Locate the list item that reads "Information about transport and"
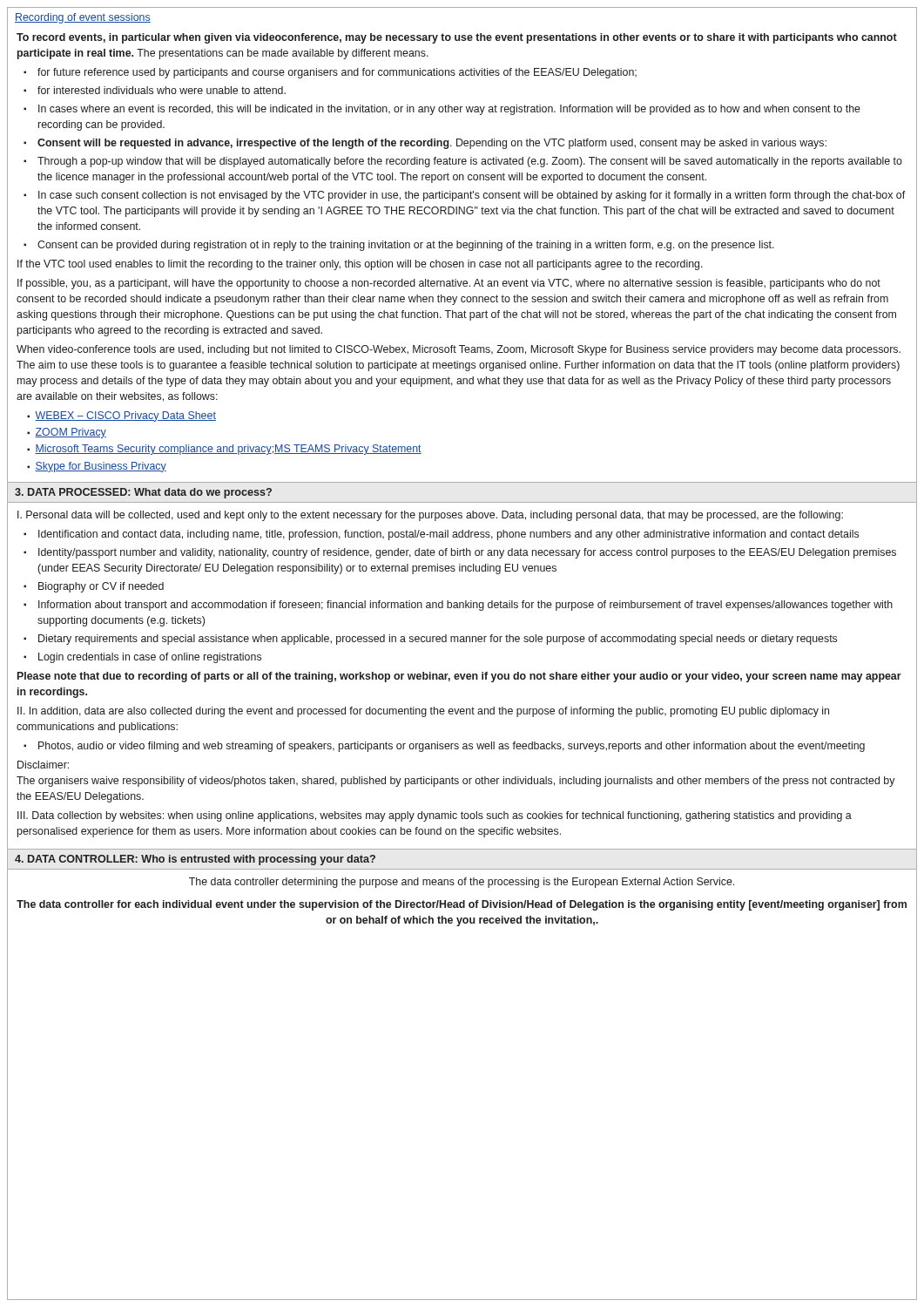Image resolution: width=924 pixels, height=1307 pixels. [x=465, y=613]
